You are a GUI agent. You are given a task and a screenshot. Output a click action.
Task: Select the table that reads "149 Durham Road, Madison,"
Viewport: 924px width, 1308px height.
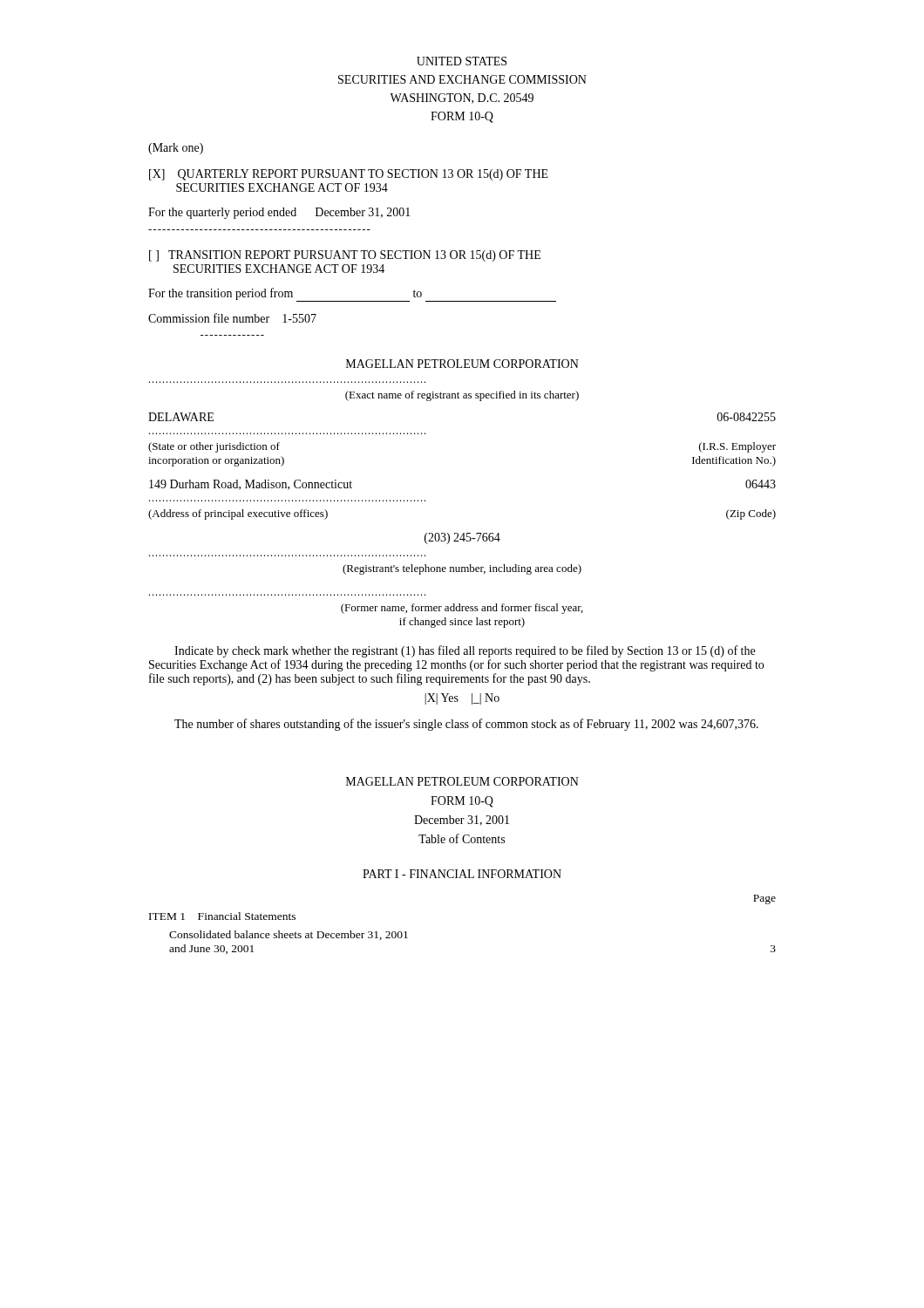point(462,499)
